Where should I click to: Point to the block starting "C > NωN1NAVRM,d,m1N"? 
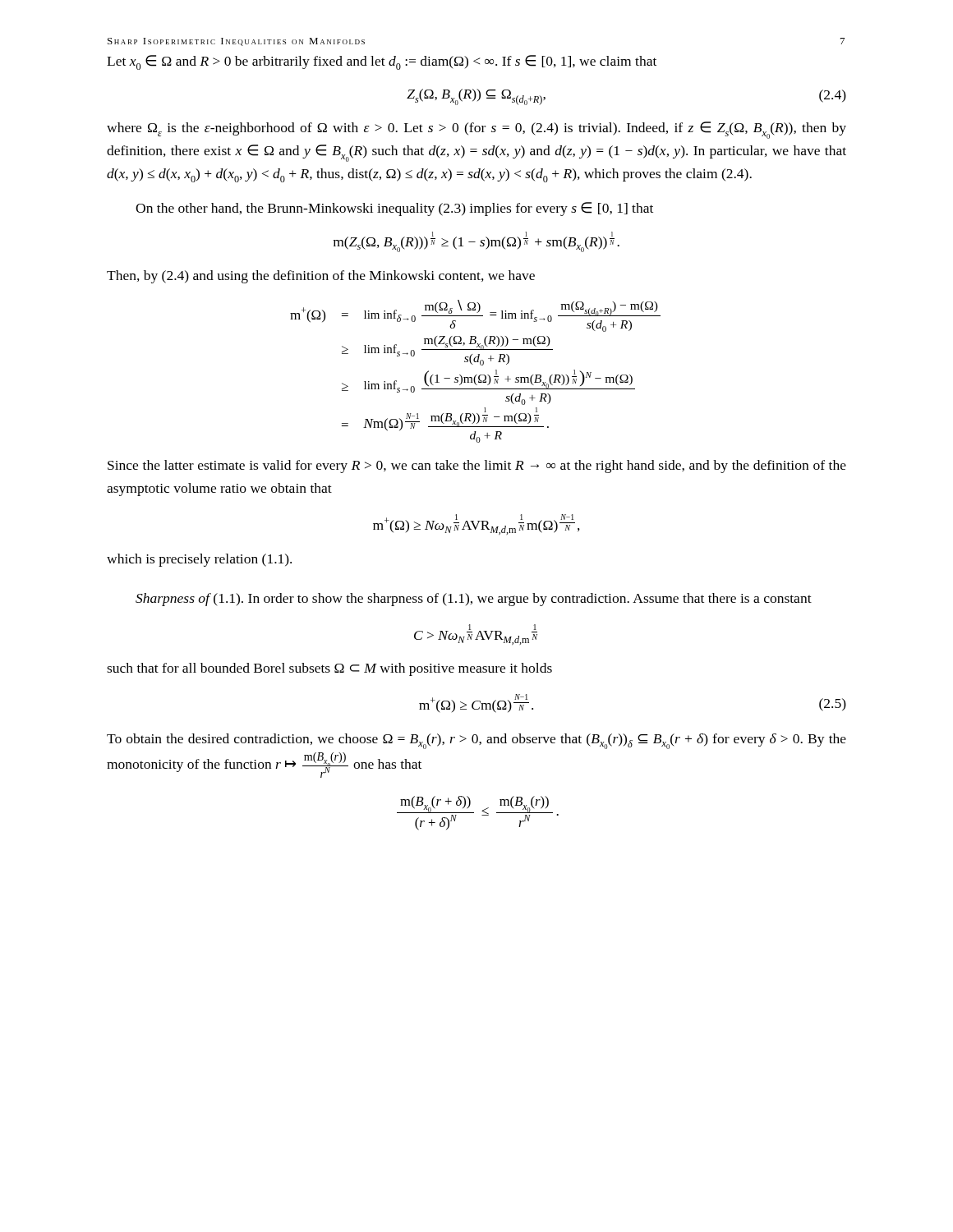[x=476, y=633]
